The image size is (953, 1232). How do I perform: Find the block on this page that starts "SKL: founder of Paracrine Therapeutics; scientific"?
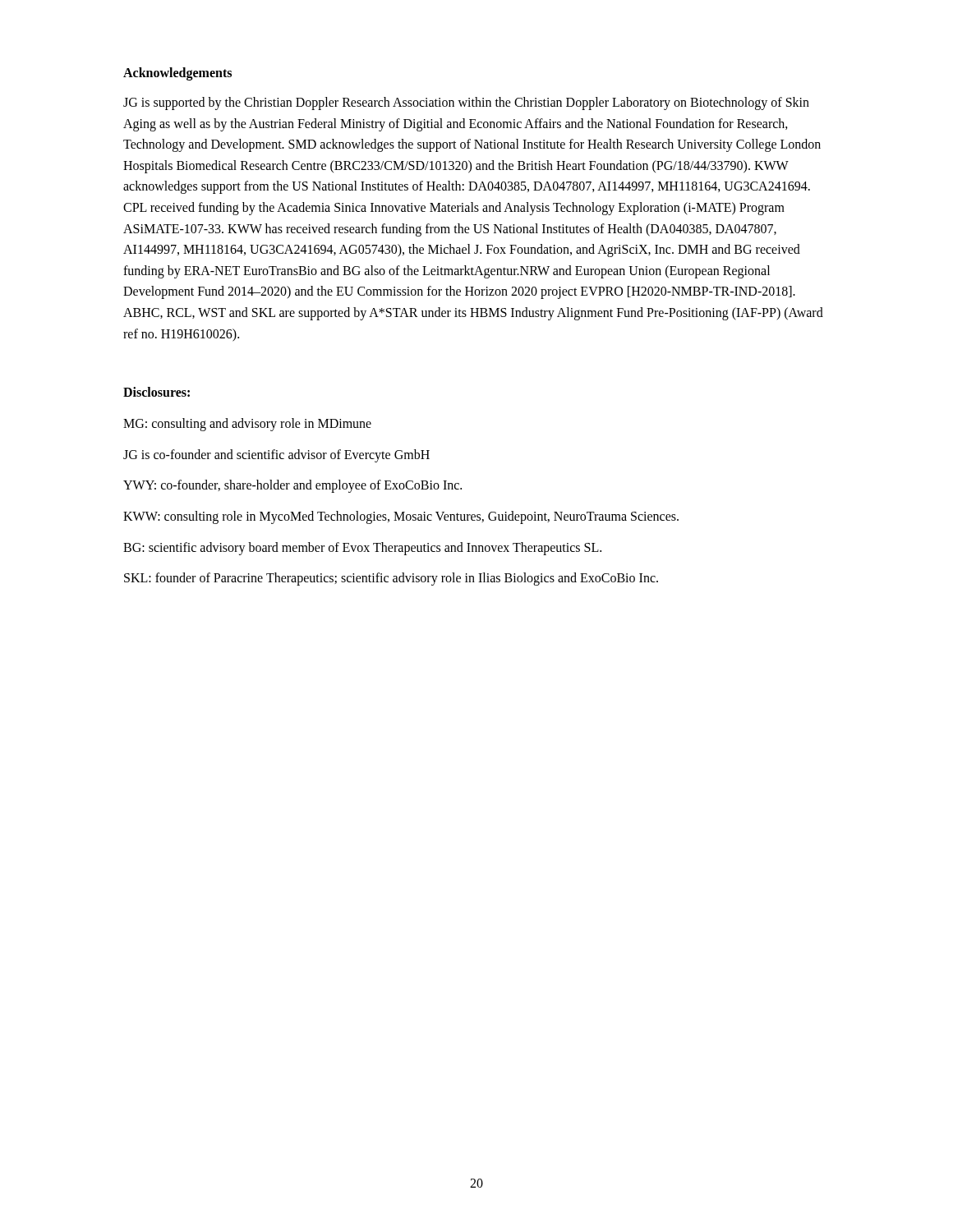click(391, 578)
